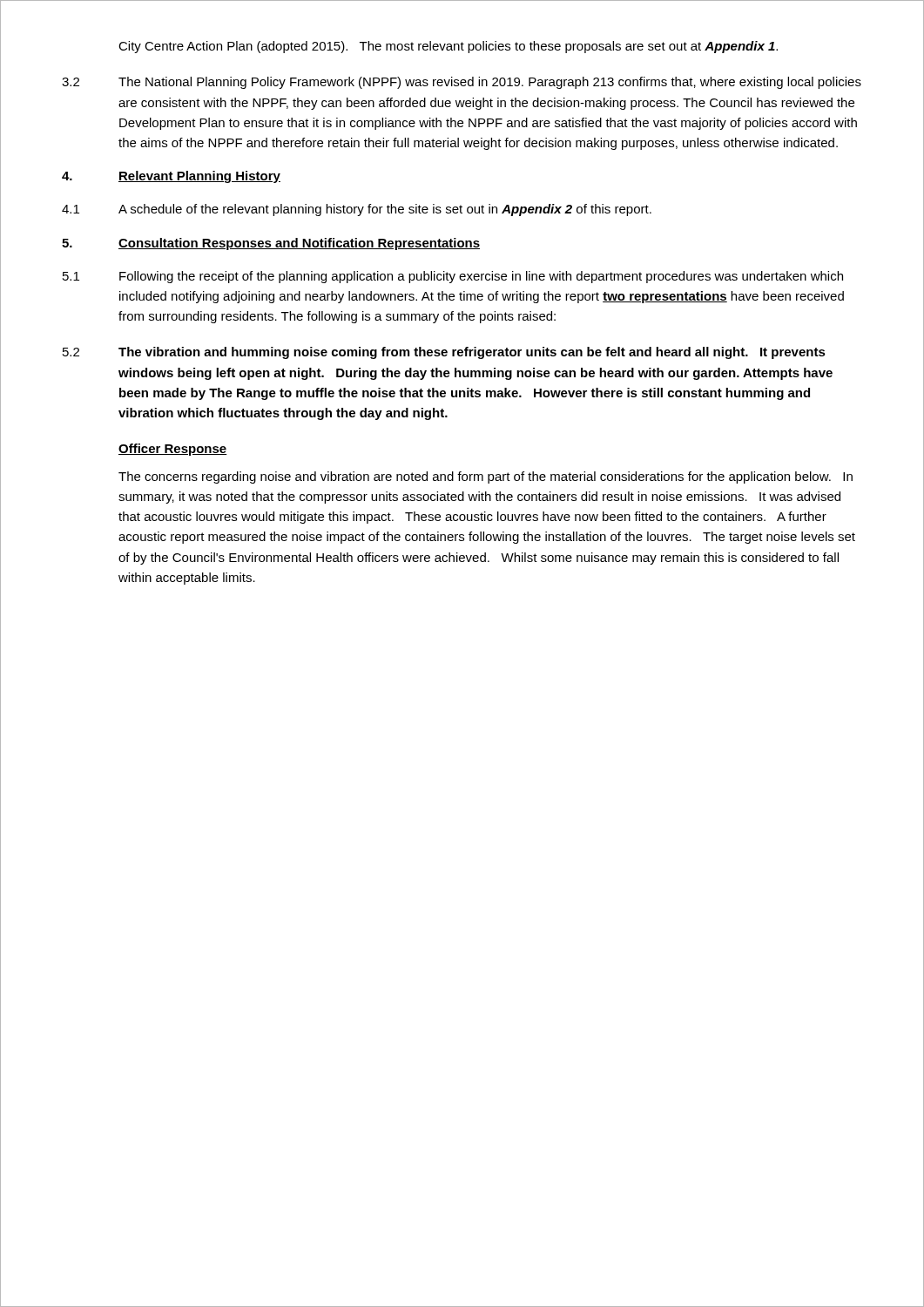
Task: Point to the block beginning "1 Following the receipt of the planning"
Action: click(462, 296)
